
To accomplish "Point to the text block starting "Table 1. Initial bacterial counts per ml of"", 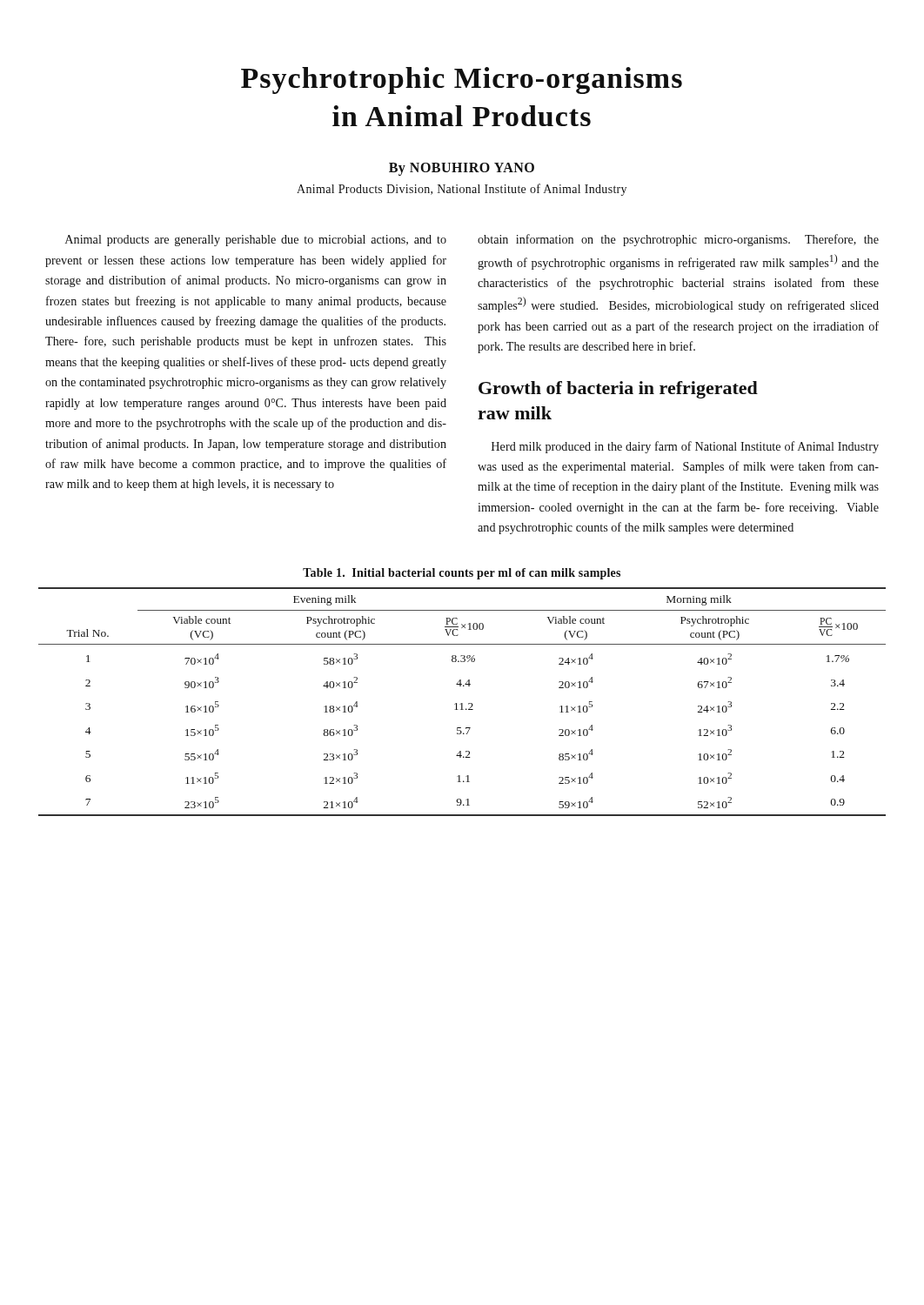I will [x=462, y=573].
